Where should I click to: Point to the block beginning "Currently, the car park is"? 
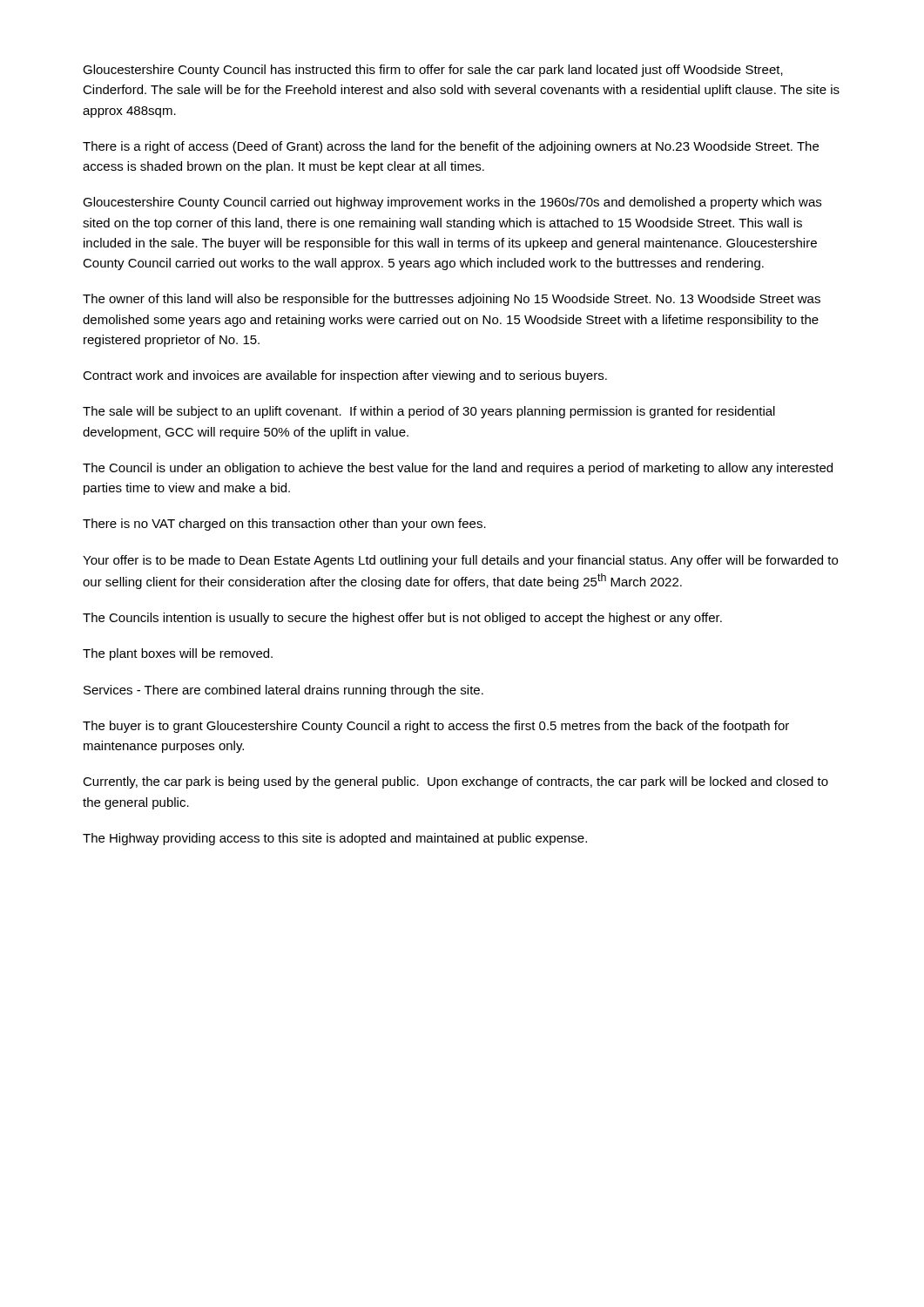coord(455,792)
